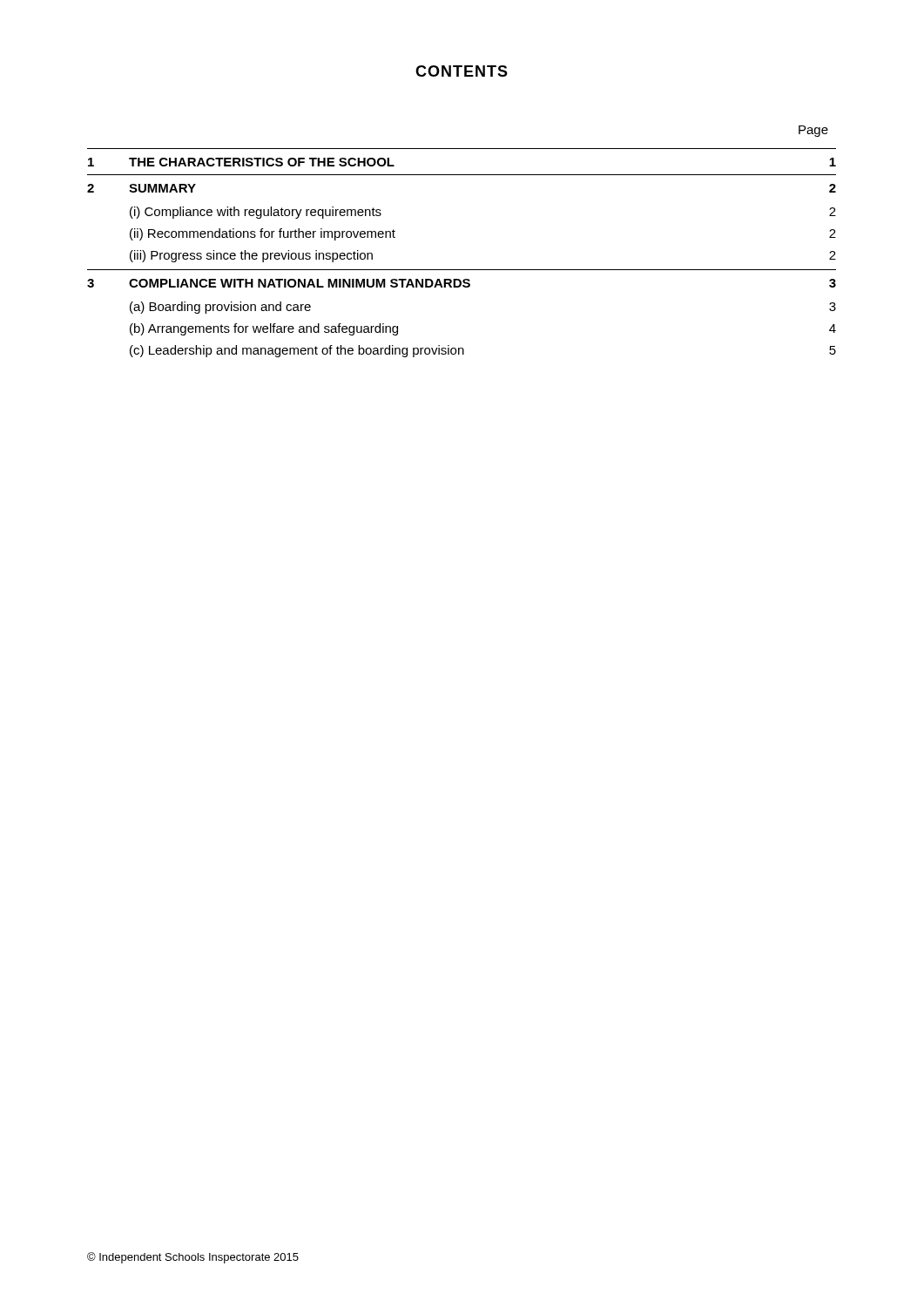Select the list item that reads "3 COMPLIANCE WITH NATIONAL MINIMUM STANDARDS 3"
The width and height of the screenshot is (924, 1307).
pyautogui.click(x=462, y=283)
